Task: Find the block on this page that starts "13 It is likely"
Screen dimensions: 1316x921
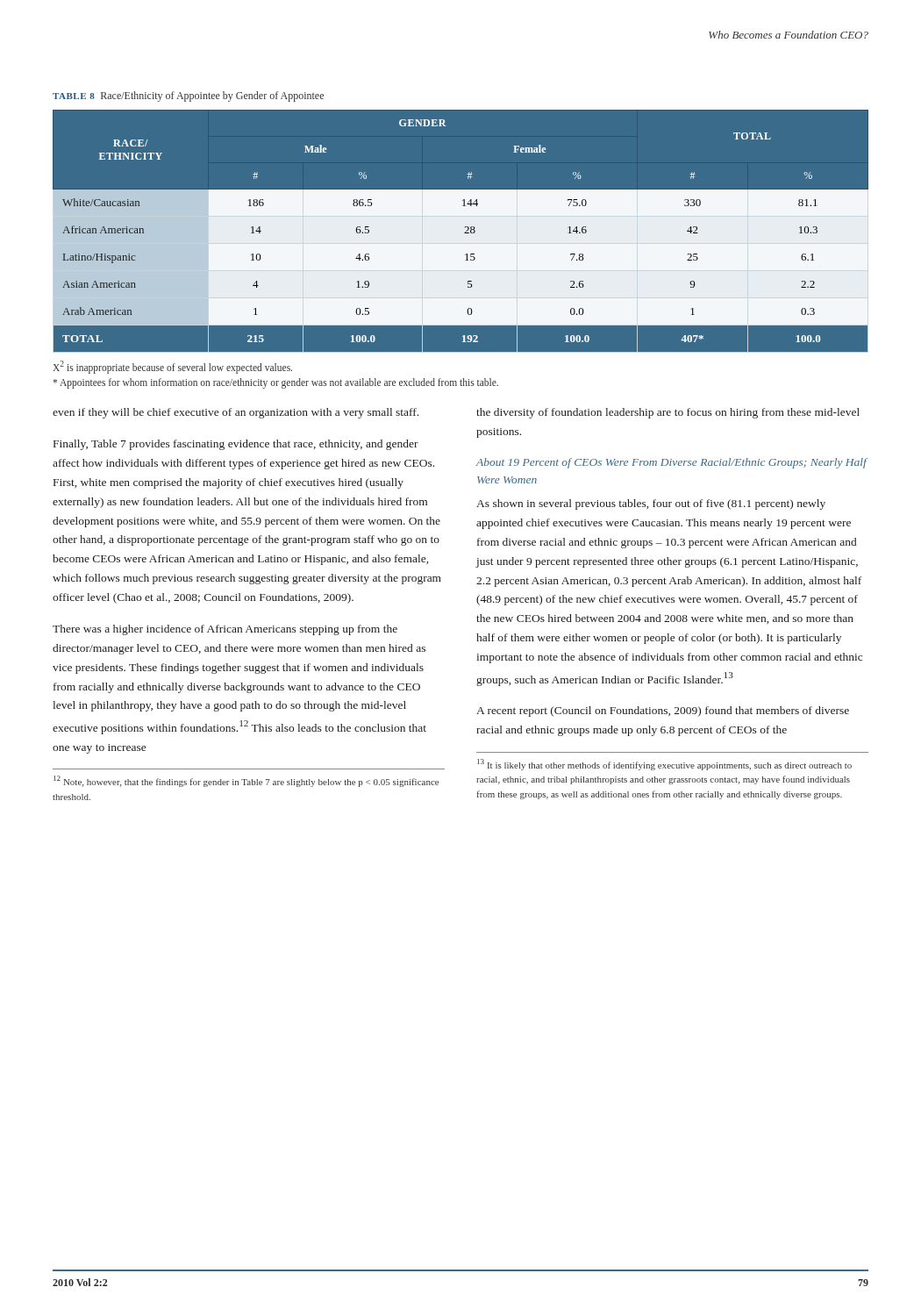Action: tap(664, 778)
